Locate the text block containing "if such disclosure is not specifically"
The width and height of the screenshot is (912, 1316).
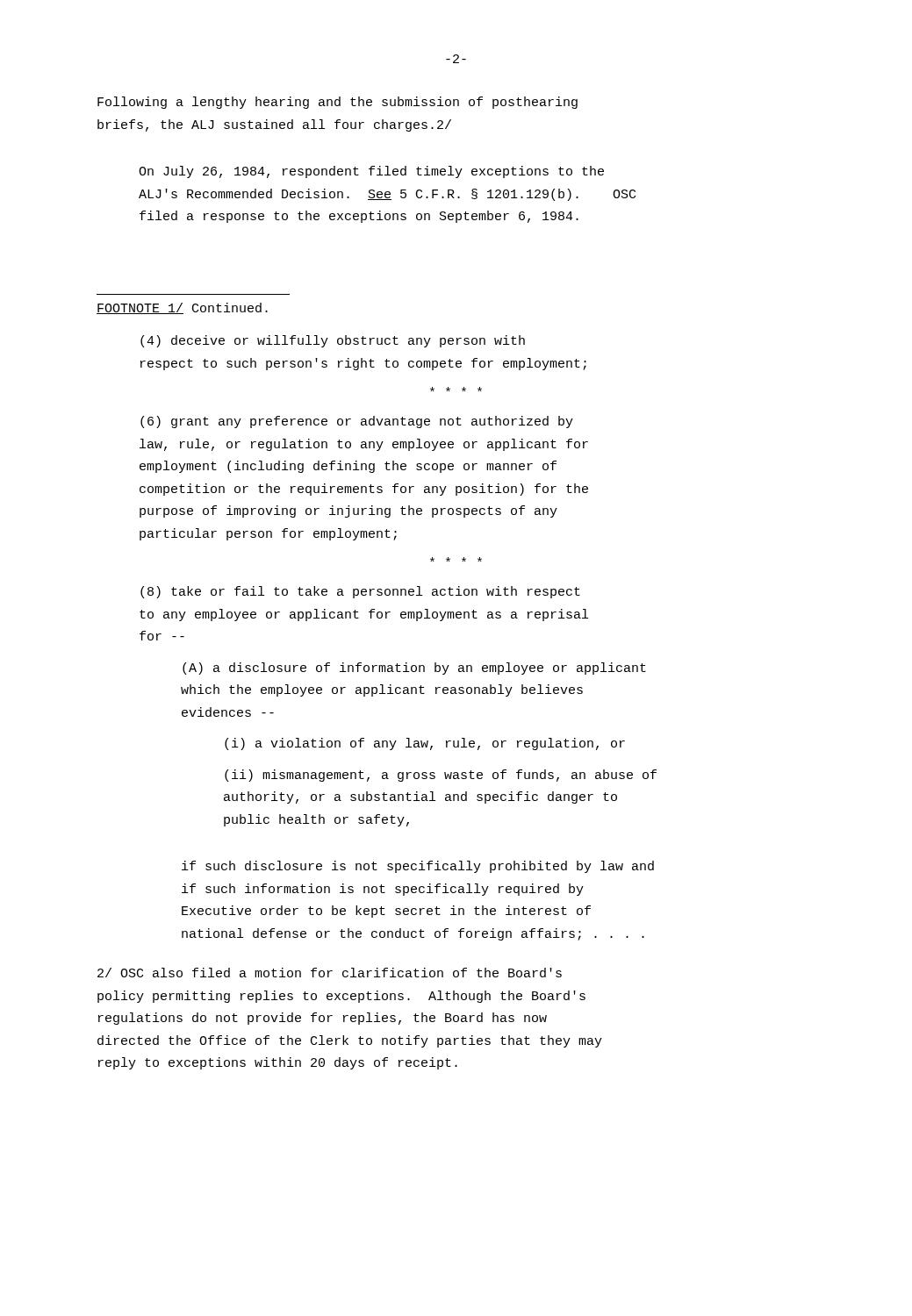(x=418, y=901)
